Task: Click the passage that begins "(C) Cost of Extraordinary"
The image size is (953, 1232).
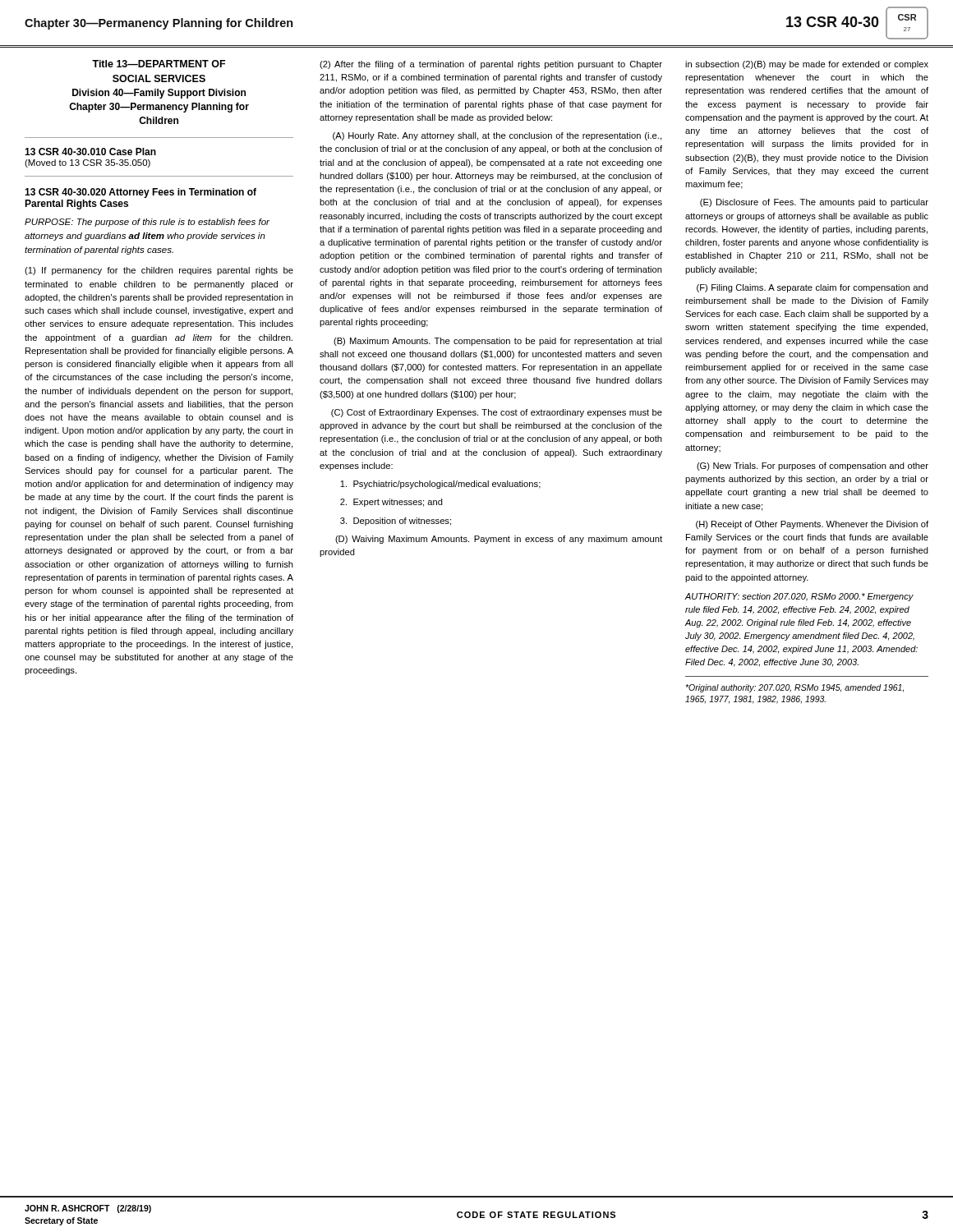Action: [491, 439]
